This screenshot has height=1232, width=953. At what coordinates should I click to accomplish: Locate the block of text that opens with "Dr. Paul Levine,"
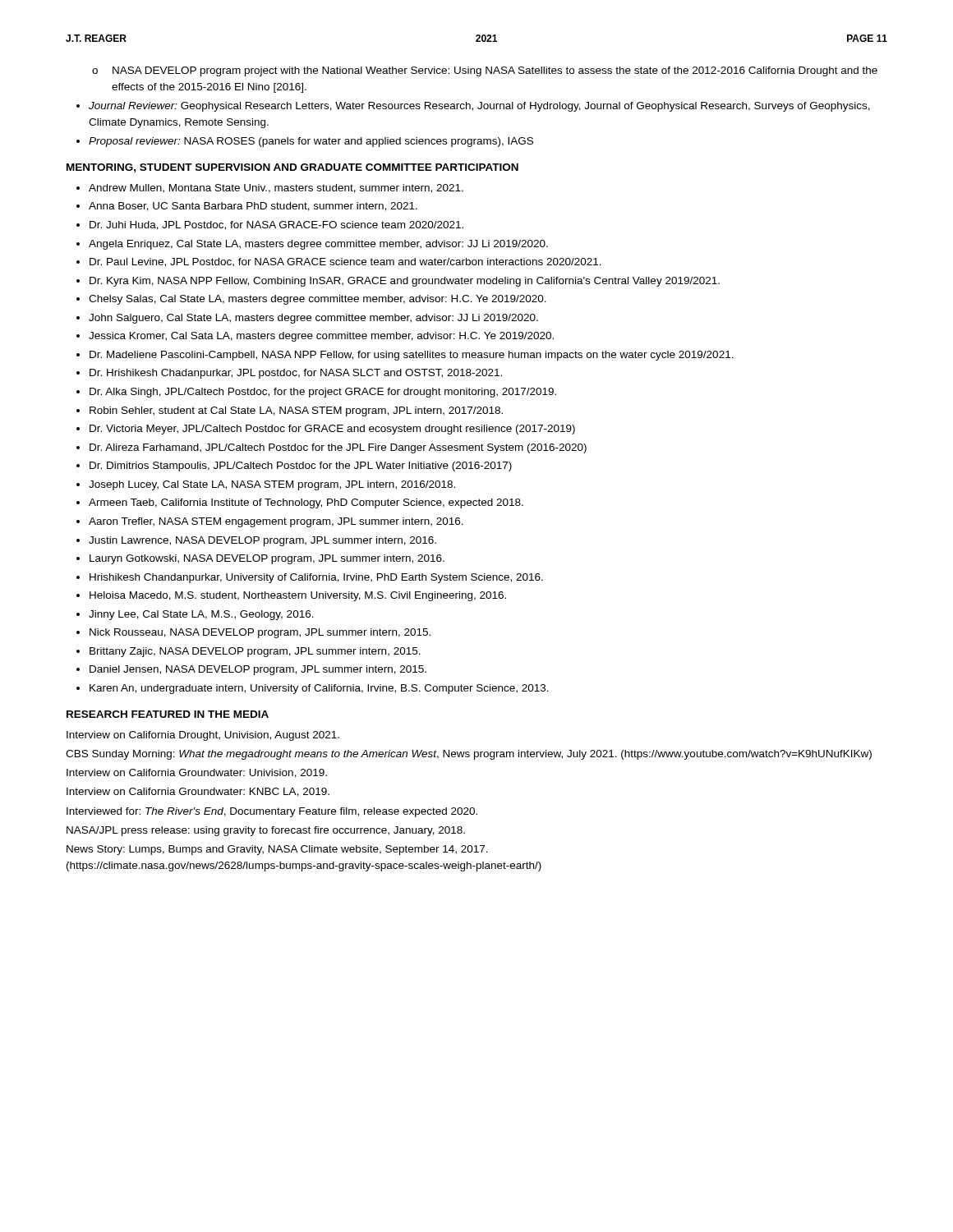point(345,262)
